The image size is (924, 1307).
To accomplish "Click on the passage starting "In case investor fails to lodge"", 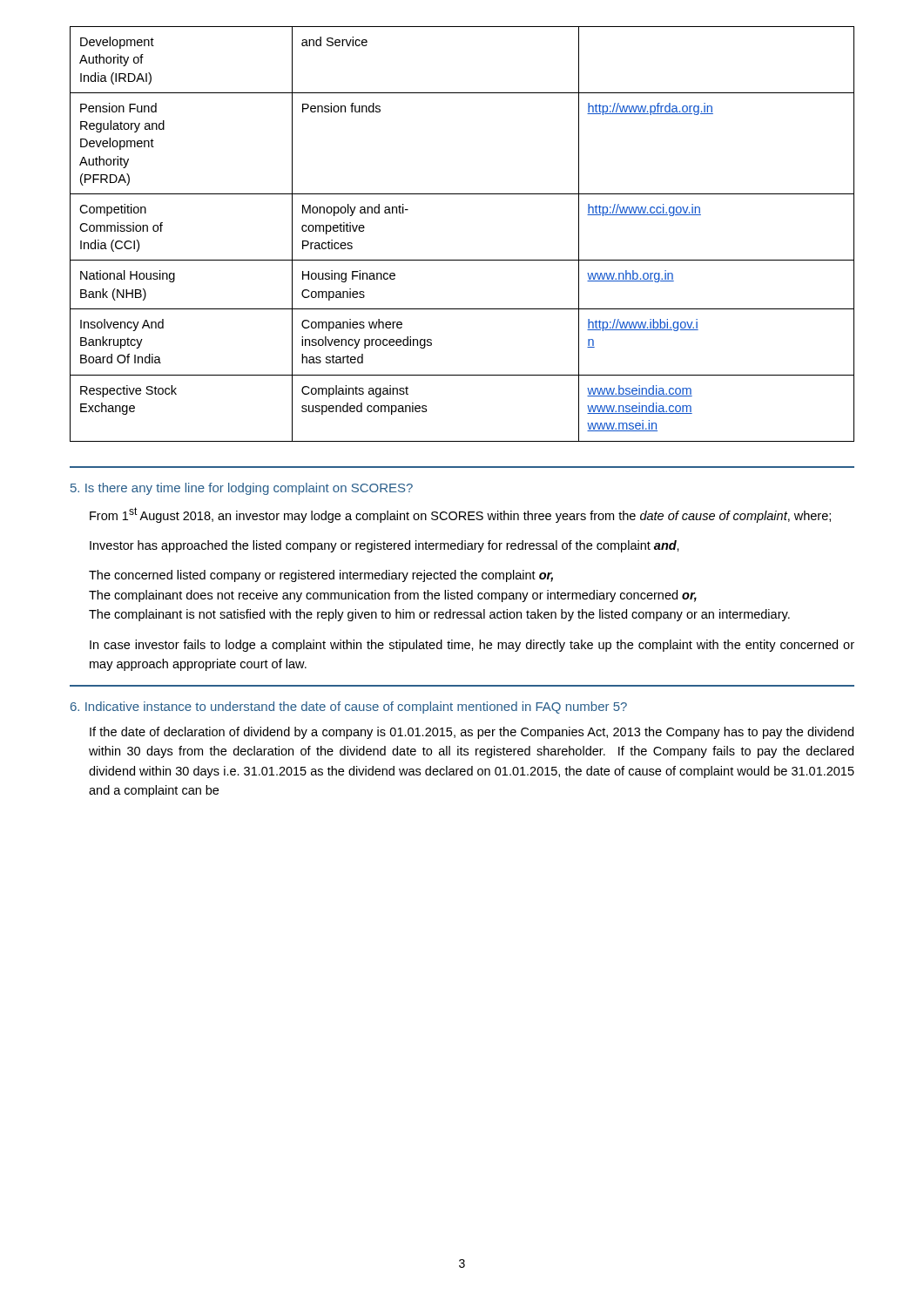I will coord(472,655).
